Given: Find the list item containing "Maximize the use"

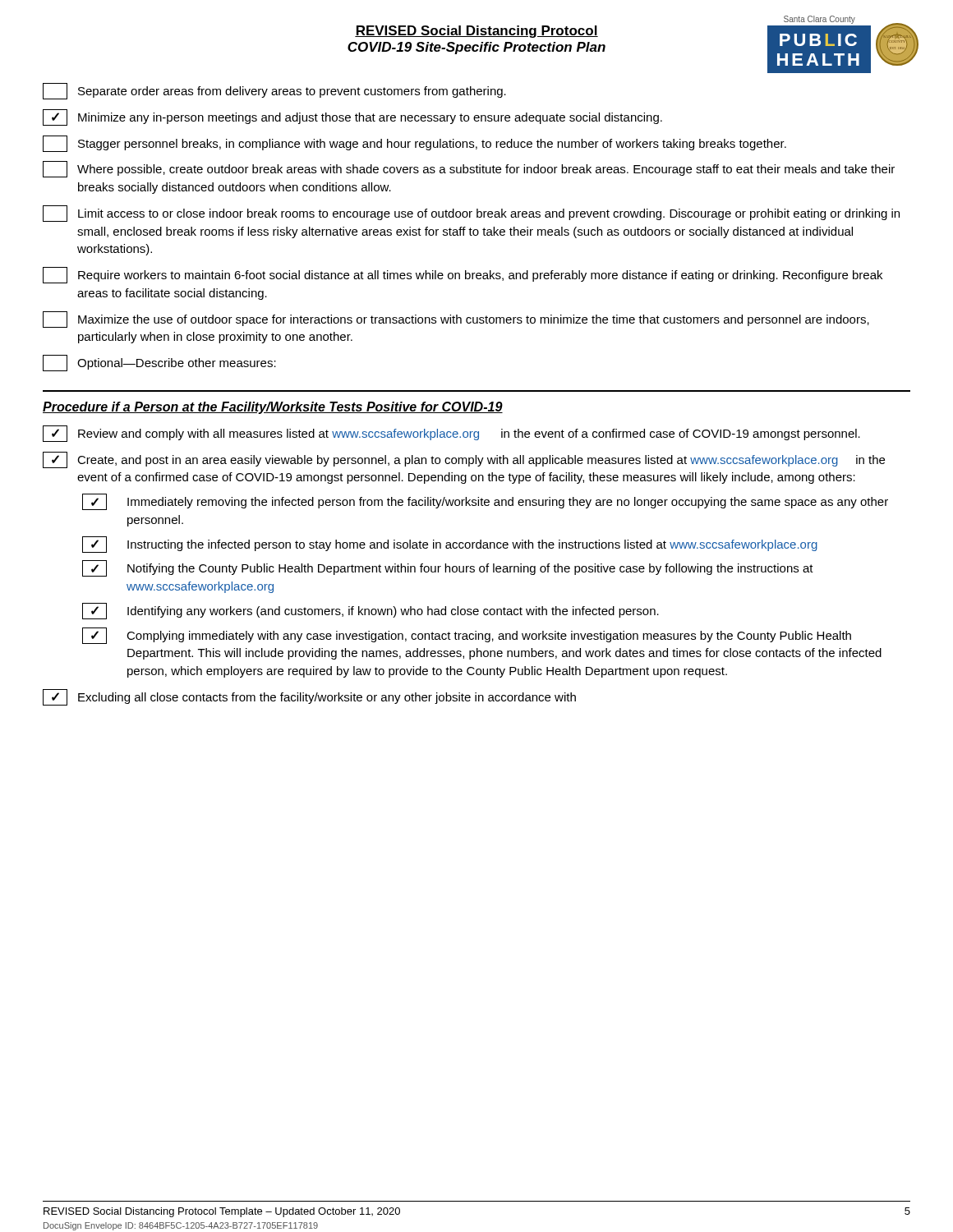Looking at the screenshot, I should click(476, 328).
